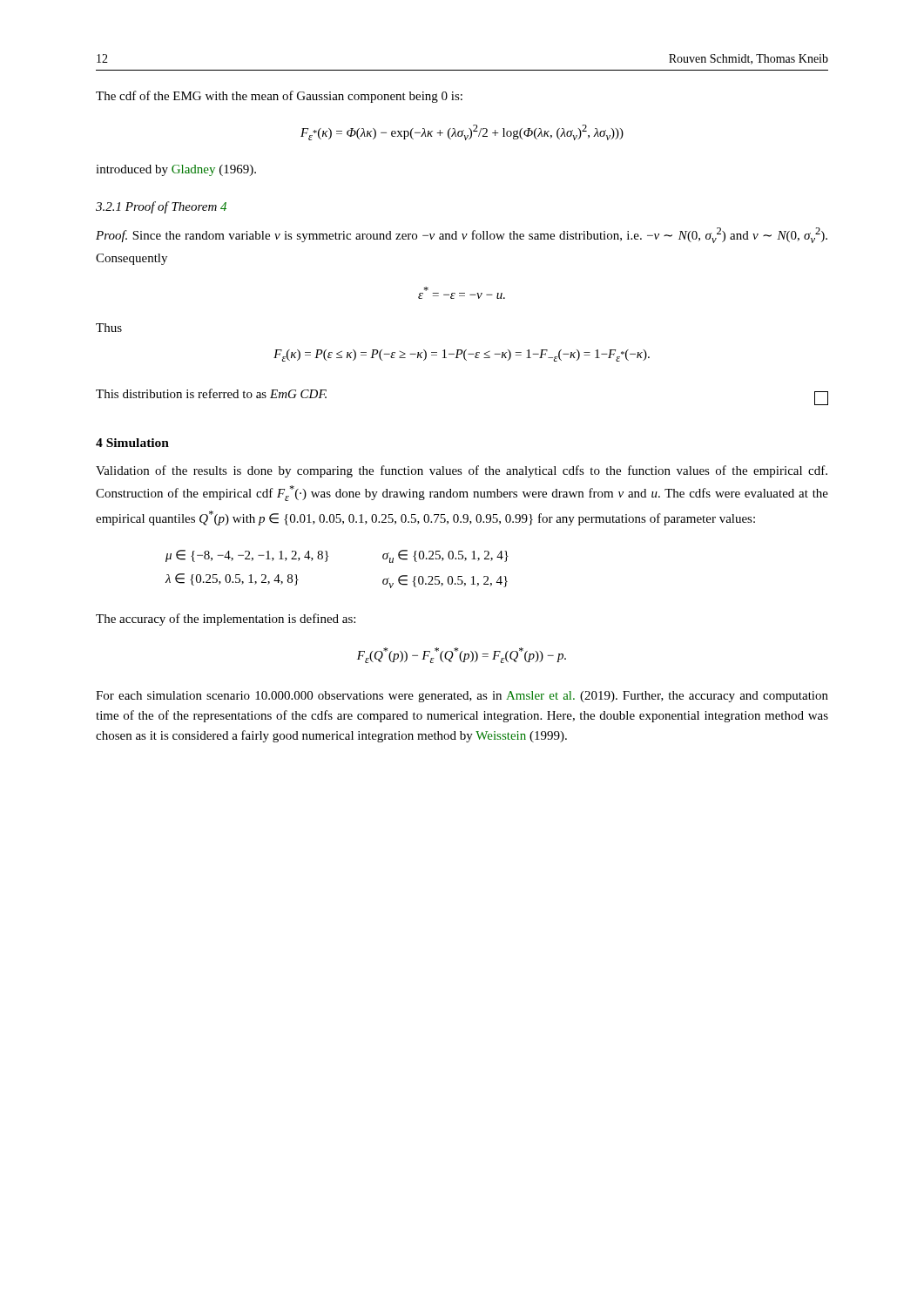Point to "introduced by Gladney (1969)."
Screen dimensions: 1307x924
click(176, 169)
